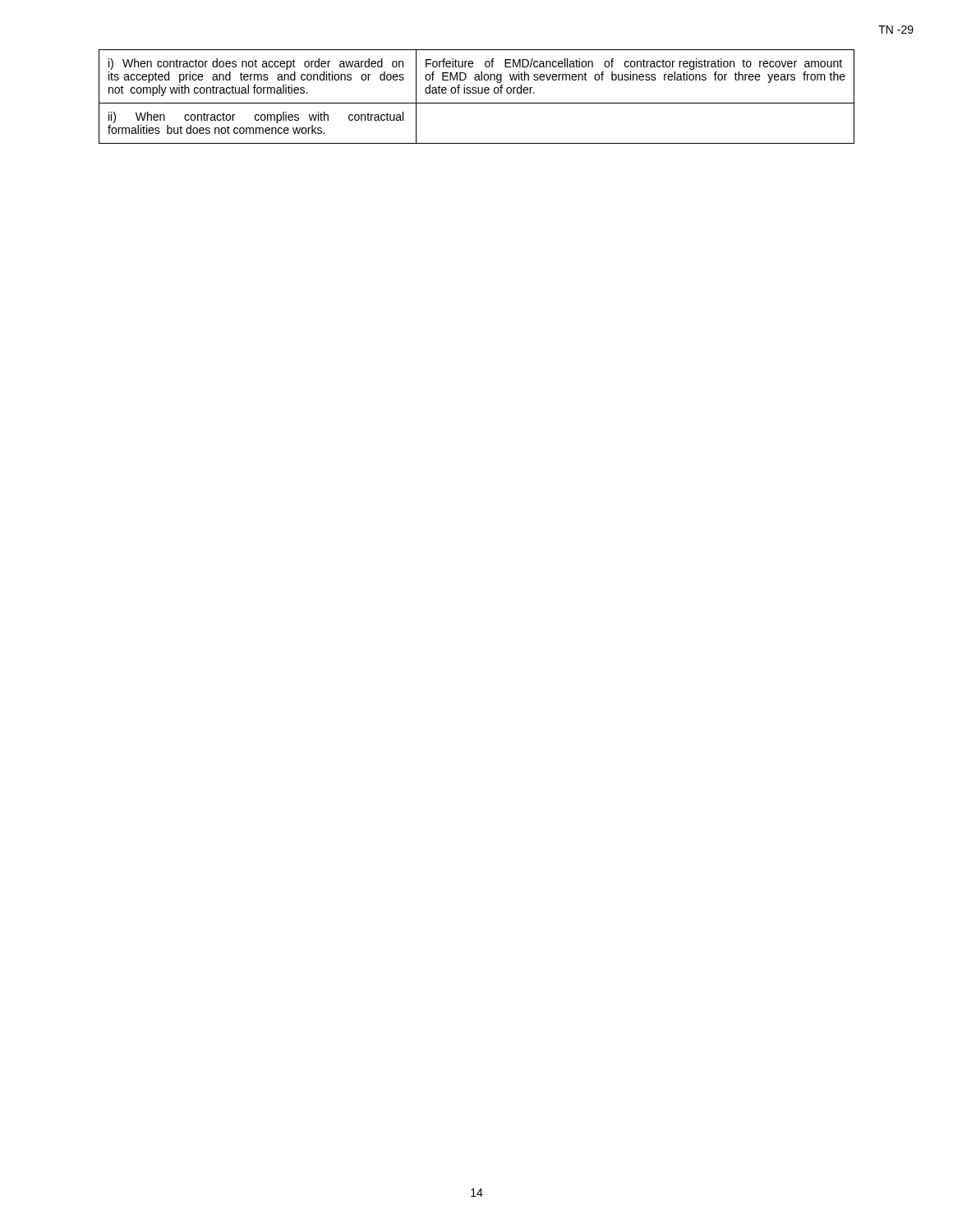Find the table that mentions "Forfeiture of EMD/cancellation"
The height and width of the screenshot is (1232, 953).
476,97
